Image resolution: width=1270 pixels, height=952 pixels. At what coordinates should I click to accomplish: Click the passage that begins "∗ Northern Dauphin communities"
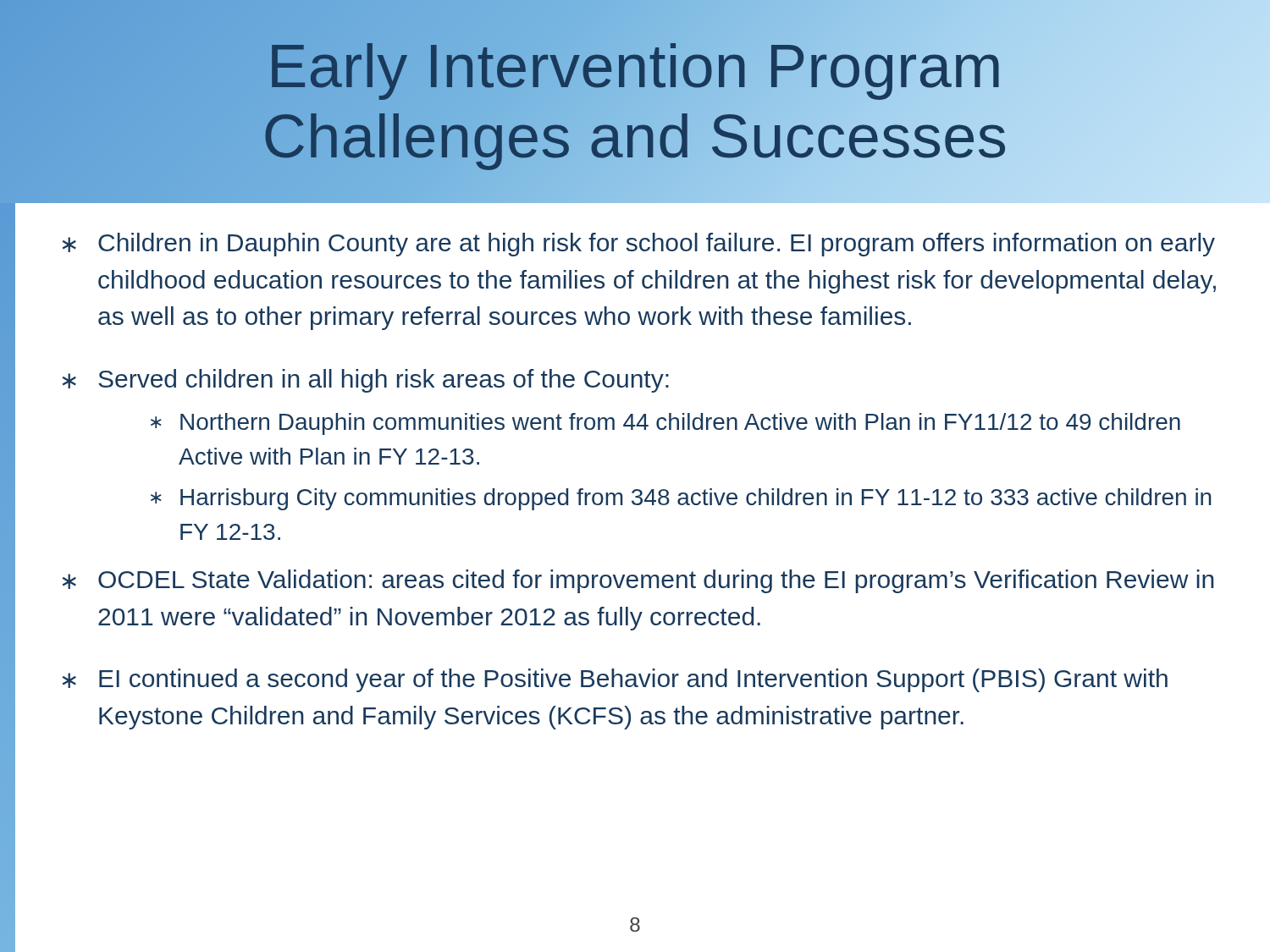[692, 440]
